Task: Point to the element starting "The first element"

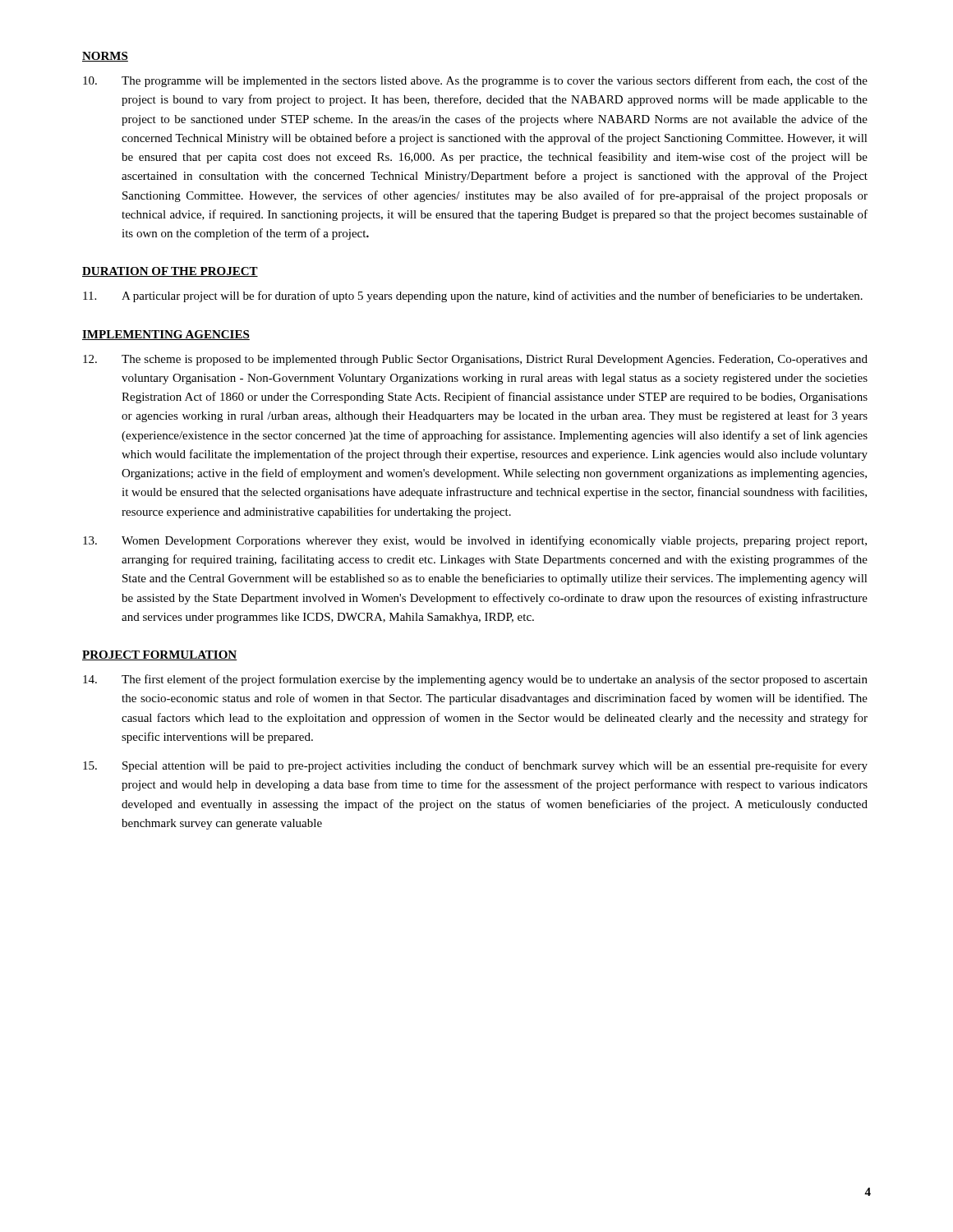Action: pyautogui.click(x=475, y=708)
